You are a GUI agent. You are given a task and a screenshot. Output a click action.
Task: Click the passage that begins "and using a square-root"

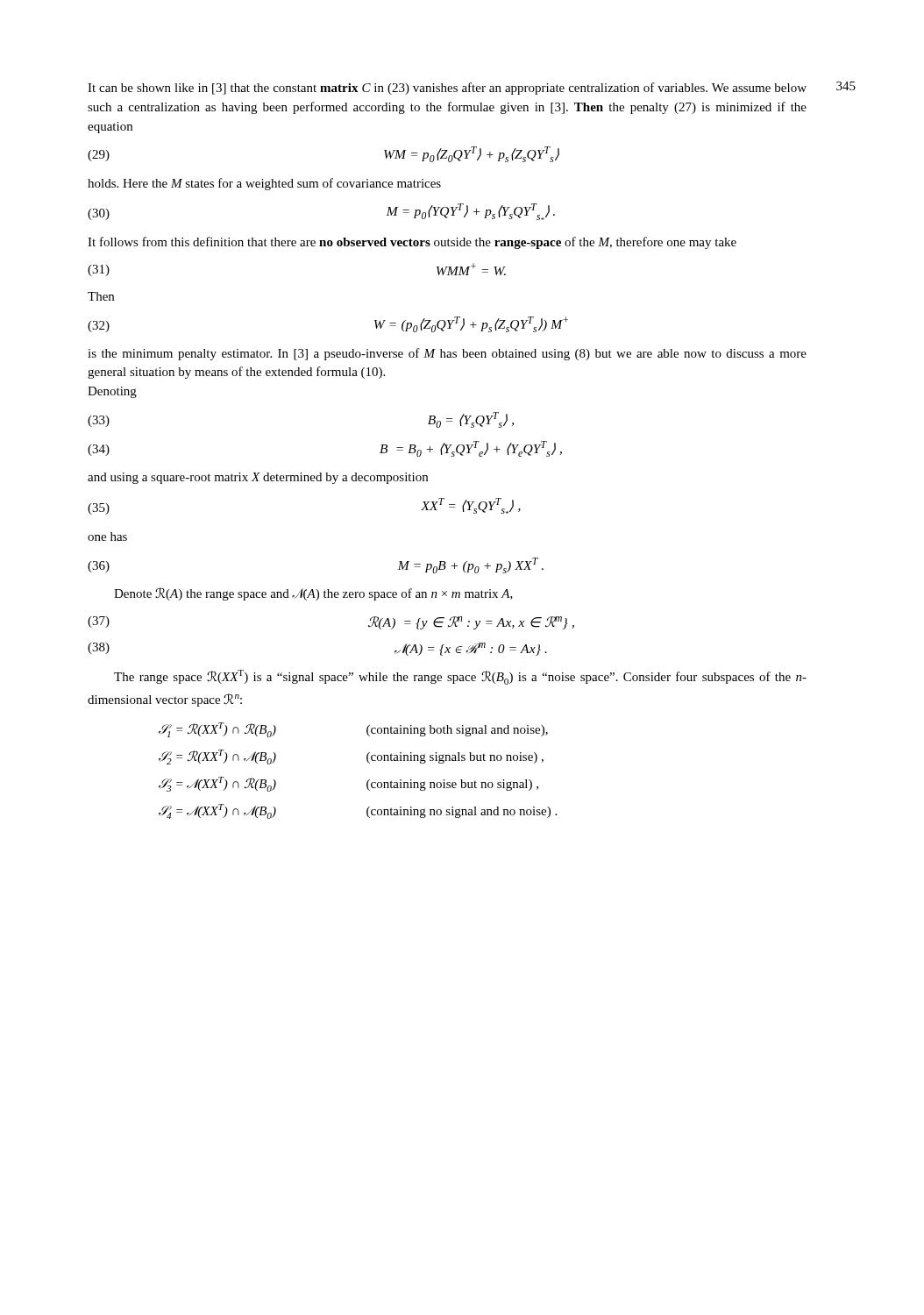click(x=258, y=478)
